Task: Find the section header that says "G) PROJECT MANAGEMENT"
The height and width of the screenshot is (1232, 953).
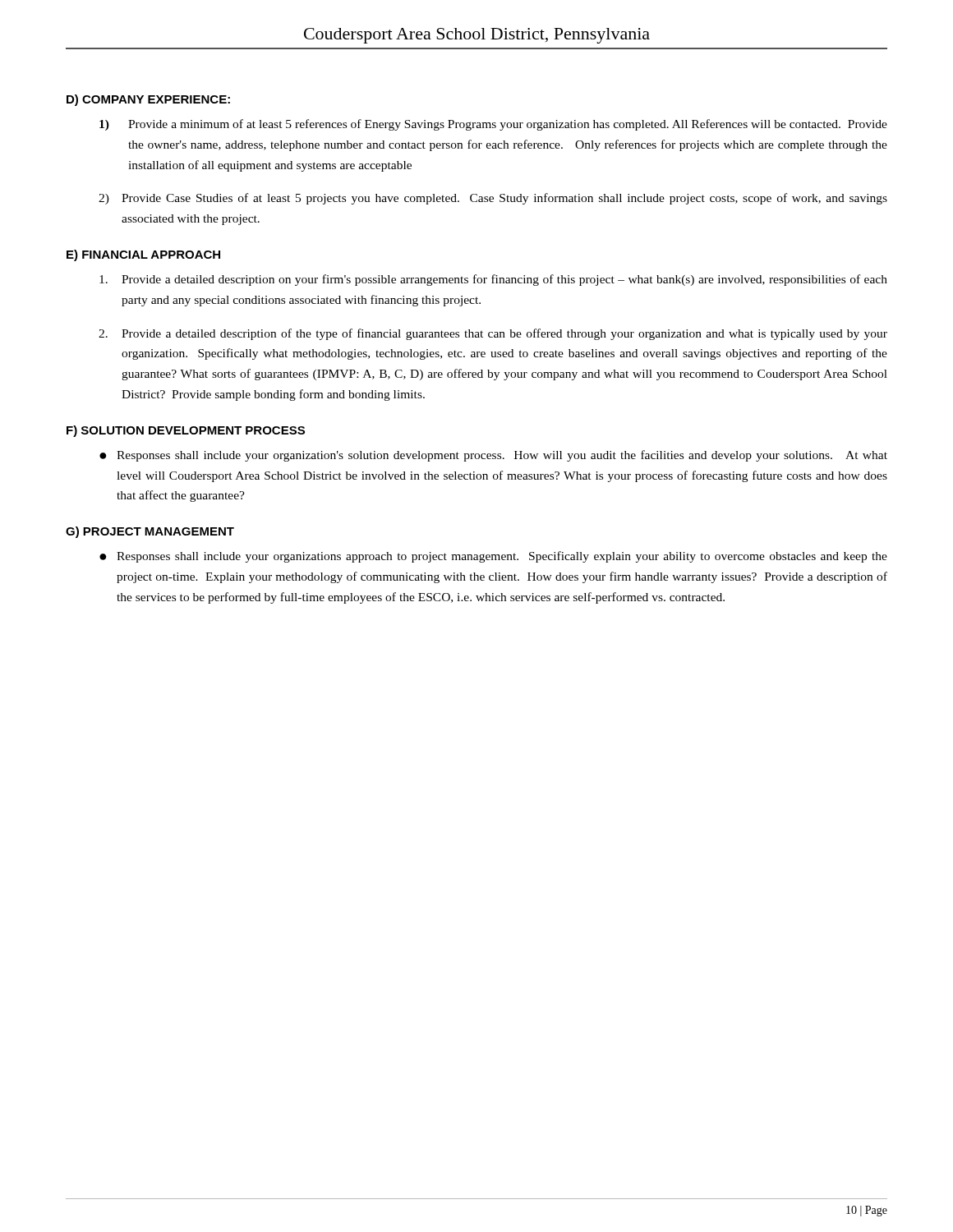Action: tap(150, 531)
